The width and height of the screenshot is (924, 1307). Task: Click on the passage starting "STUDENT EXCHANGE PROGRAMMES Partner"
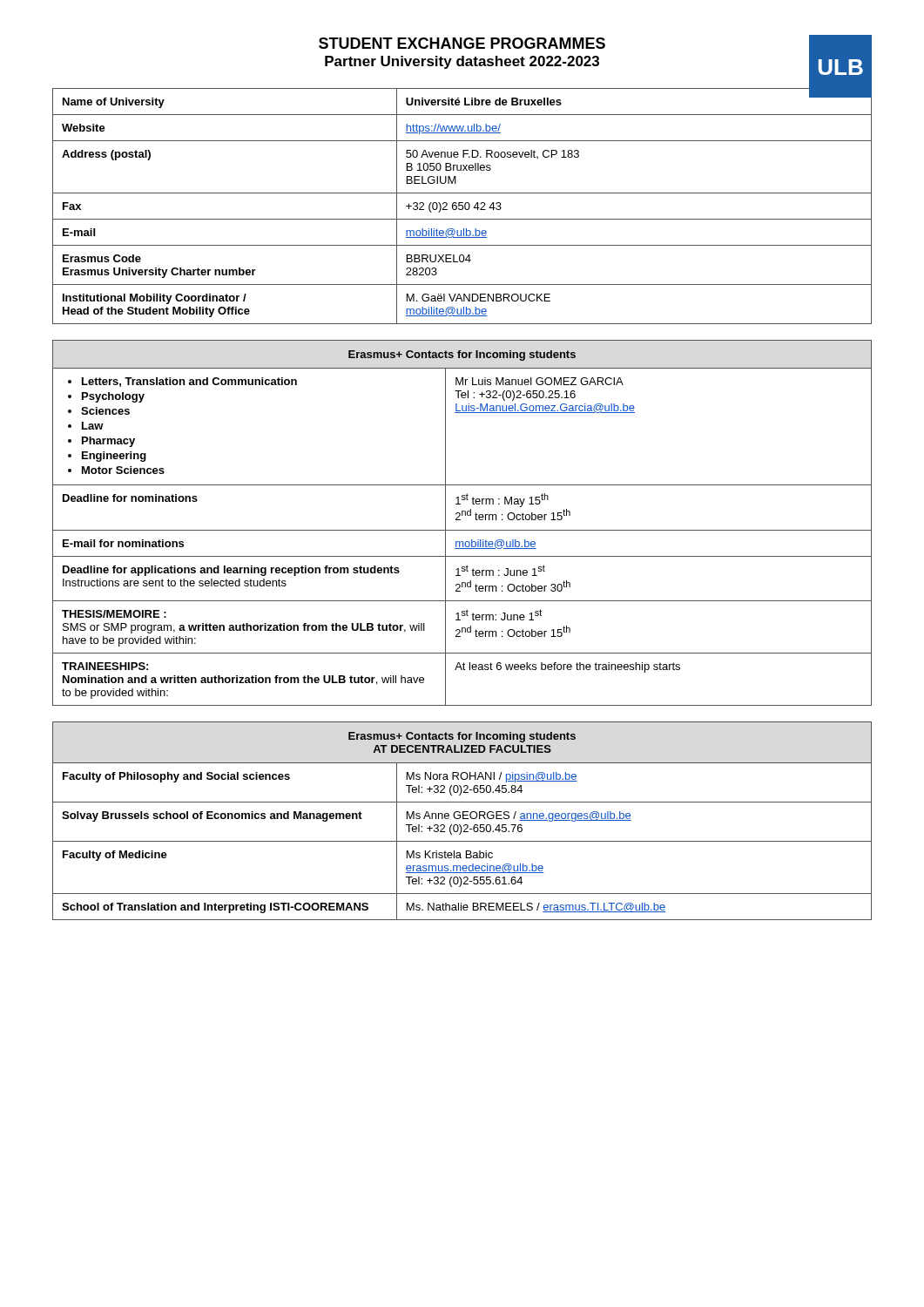click(462, 53)
